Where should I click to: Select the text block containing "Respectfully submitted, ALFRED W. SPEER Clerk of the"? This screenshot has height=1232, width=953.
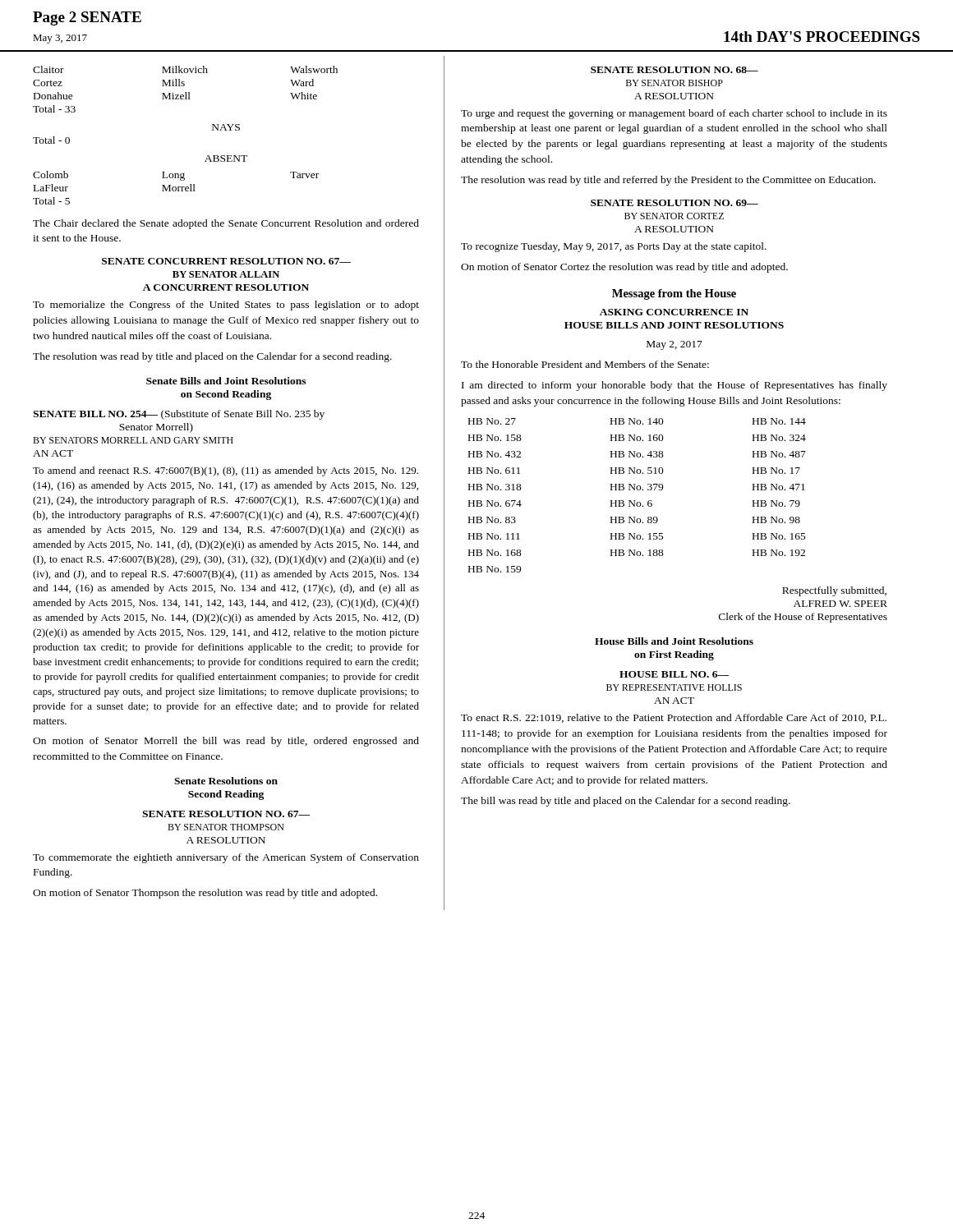(803, 604)
